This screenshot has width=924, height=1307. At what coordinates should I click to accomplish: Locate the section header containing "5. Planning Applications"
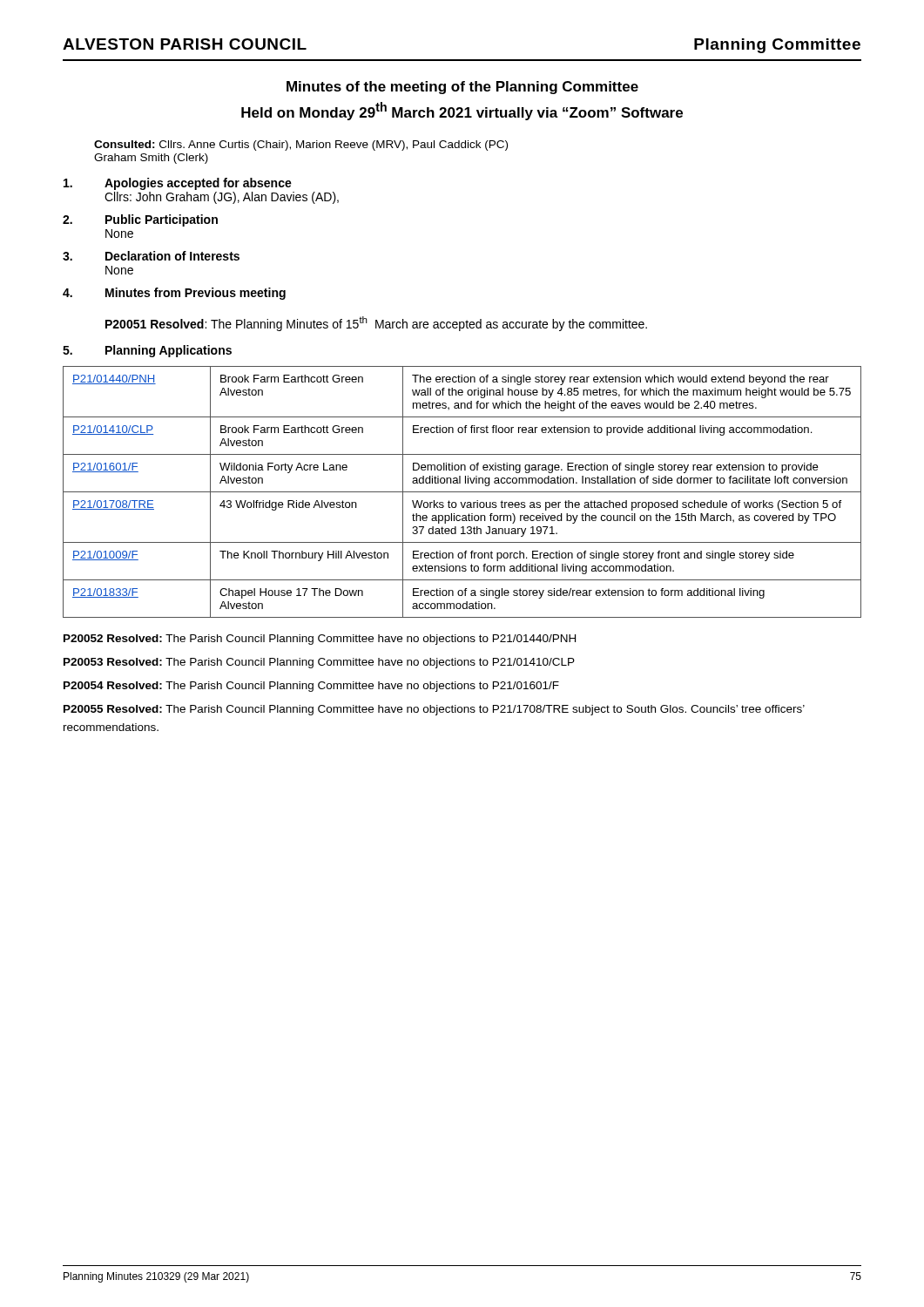tap(147, 350)
